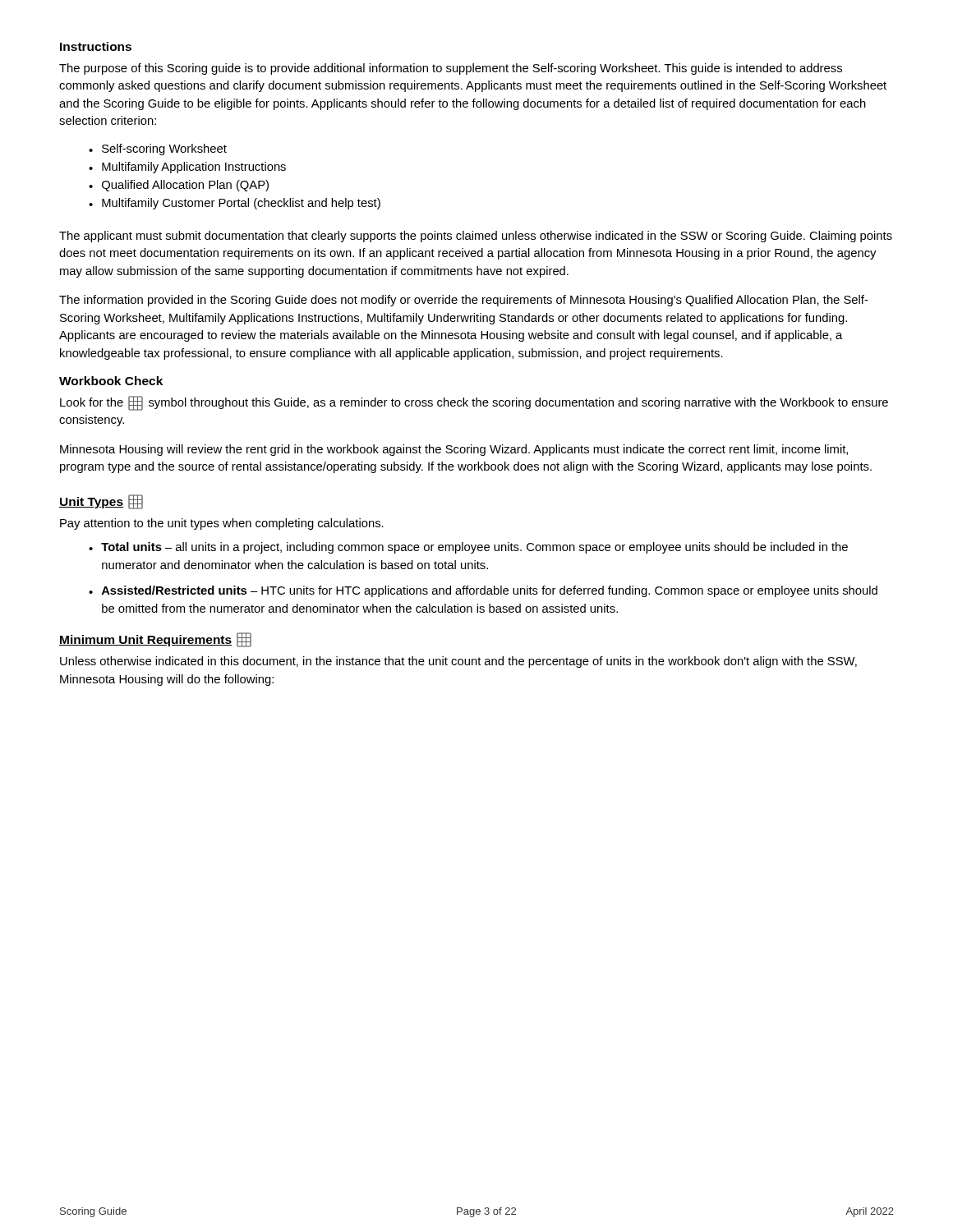This screenshot has width=953, height=1232.
Task: Click the passage that begins "•Total units – all units in a"
Action: point(491,557)
